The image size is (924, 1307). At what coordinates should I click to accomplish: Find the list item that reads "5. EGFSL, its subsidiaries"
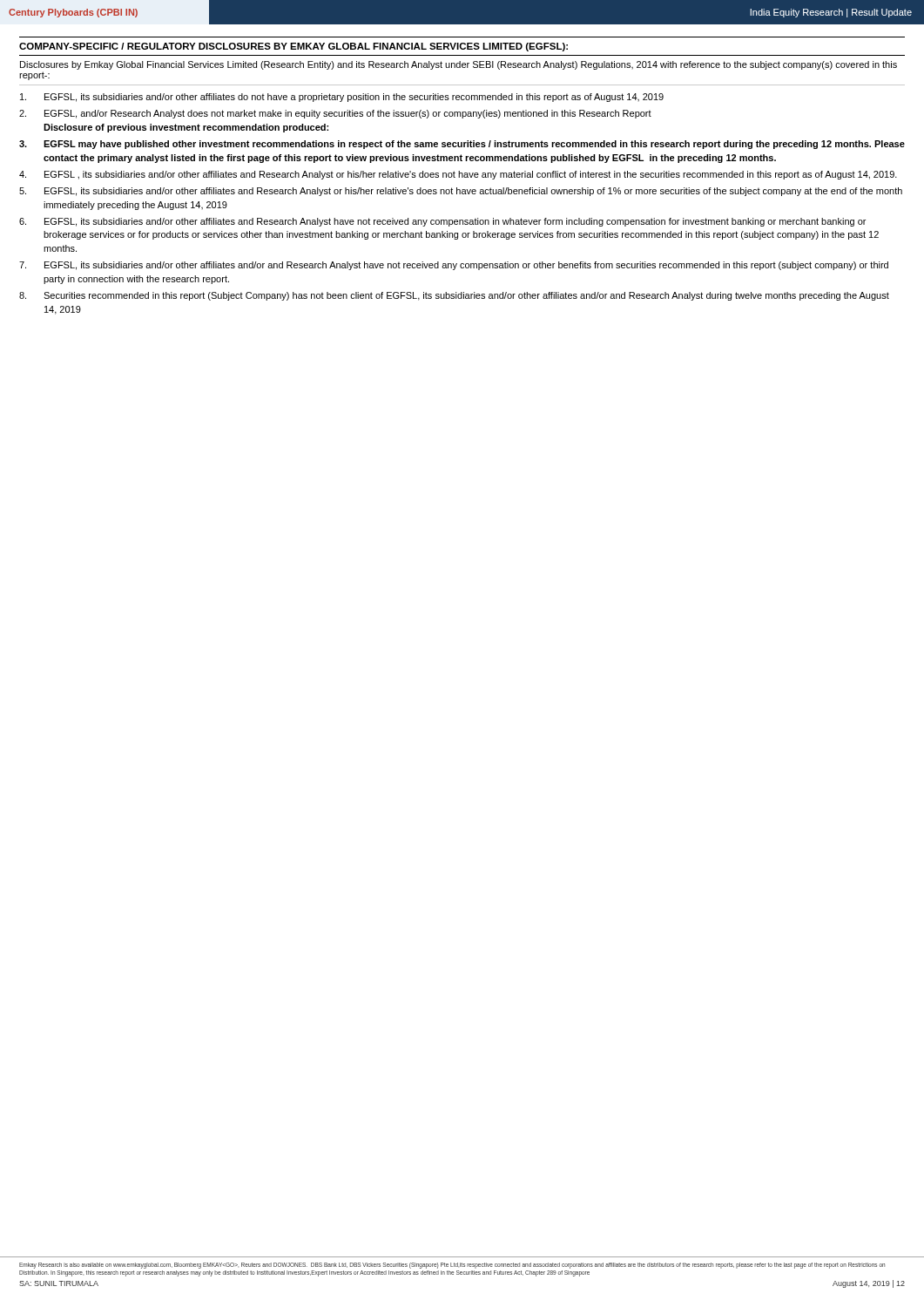click(462, 198)
